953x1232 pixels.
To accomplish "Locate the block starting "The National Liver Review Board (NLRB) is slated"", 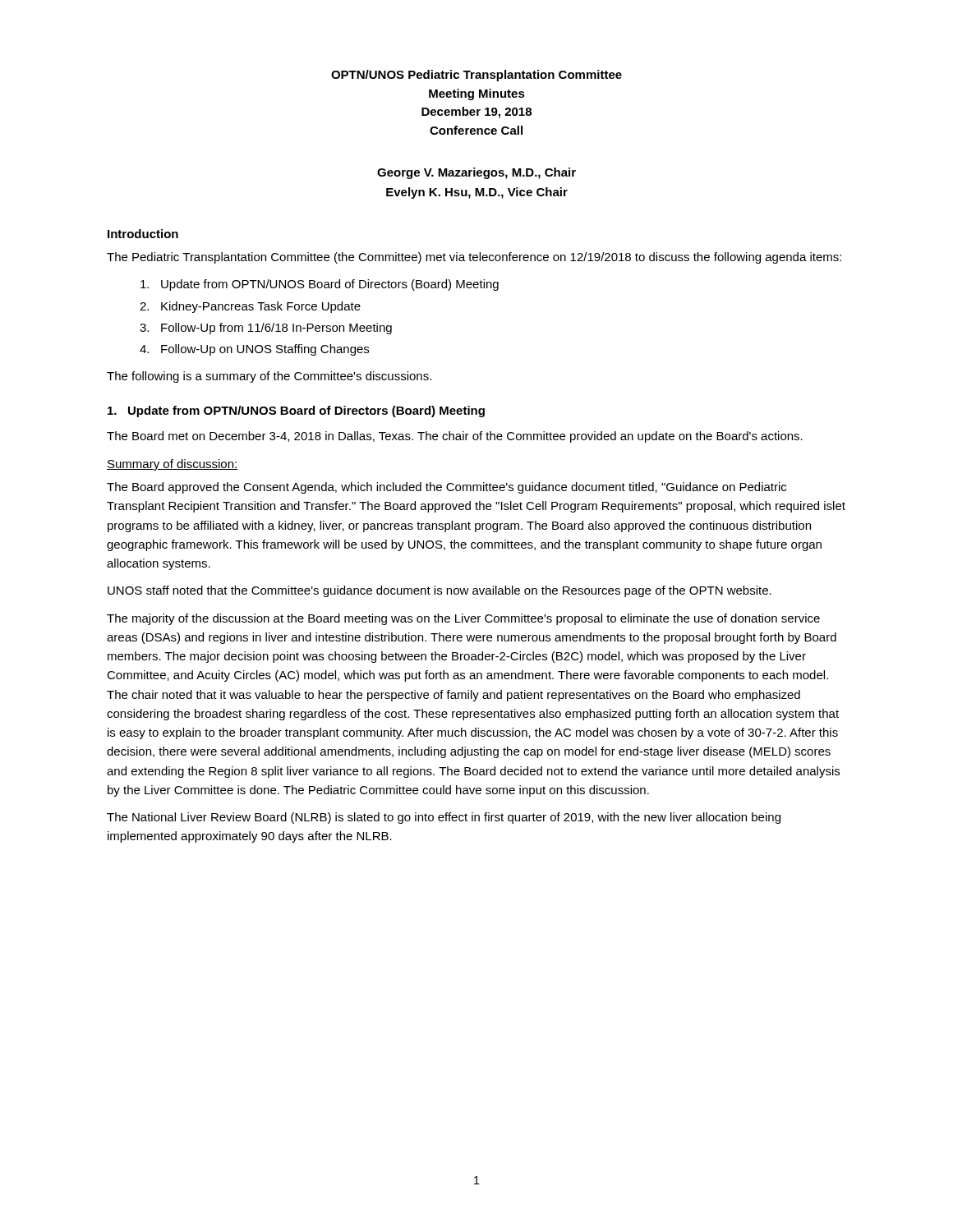I will [444, 826].
